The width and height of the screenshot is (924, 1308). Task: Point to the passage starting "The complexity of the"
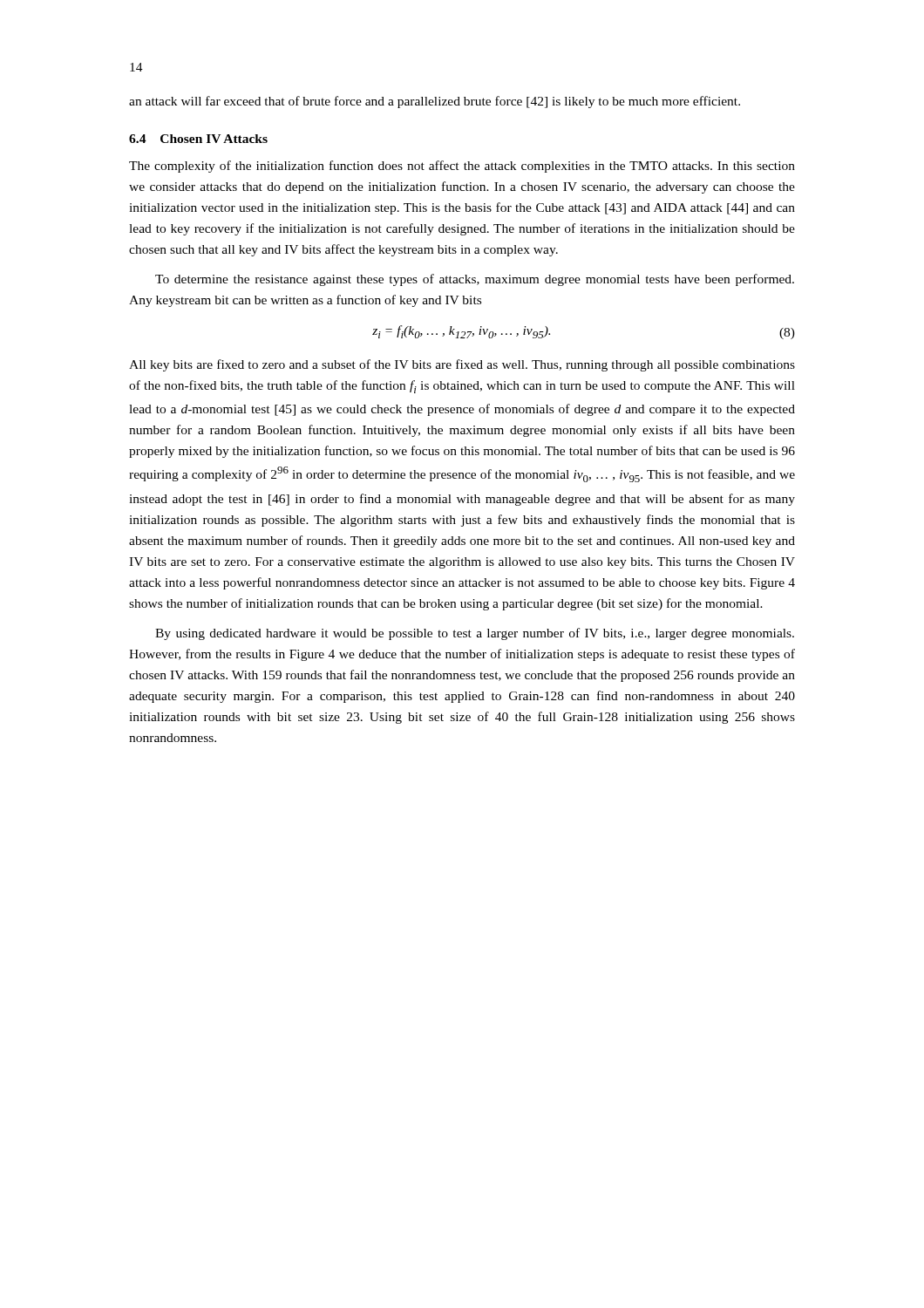pyautogui.click(x=462, y=233)
